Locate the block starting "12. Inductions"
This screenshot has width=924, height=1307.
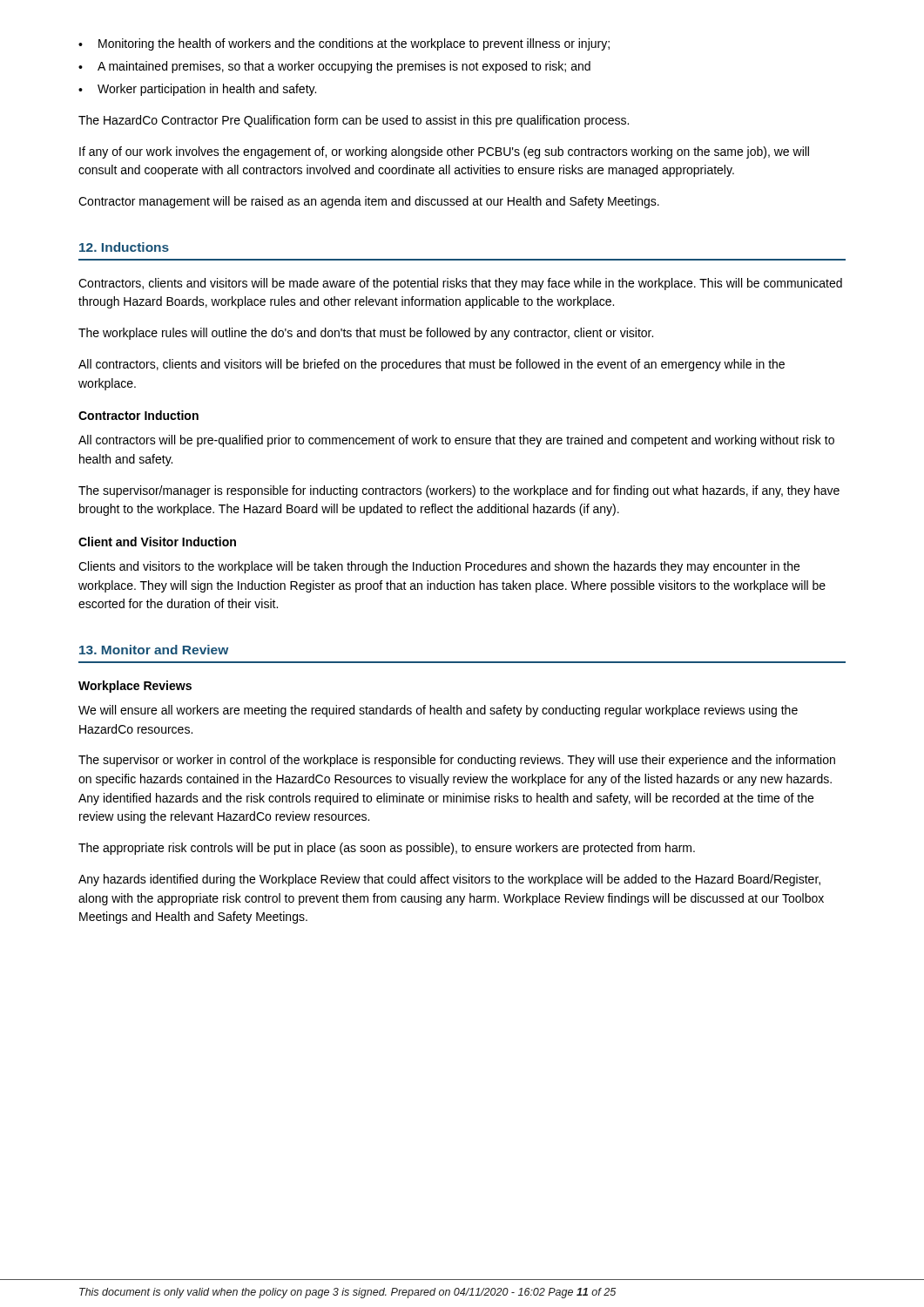point(462,250)
